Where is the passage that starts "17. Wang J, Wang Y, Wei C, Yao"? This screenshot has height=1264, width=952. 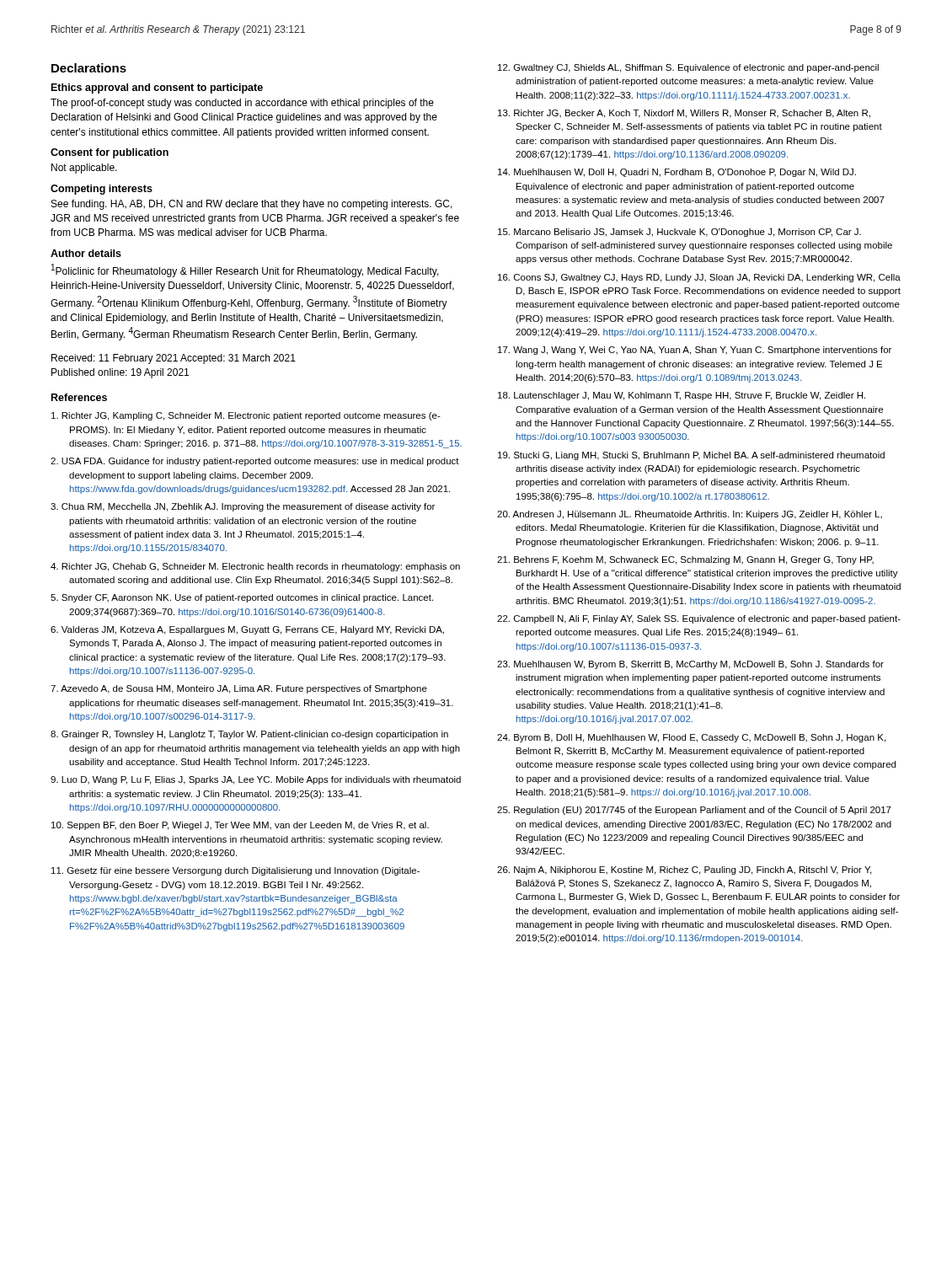coord(694,364)
